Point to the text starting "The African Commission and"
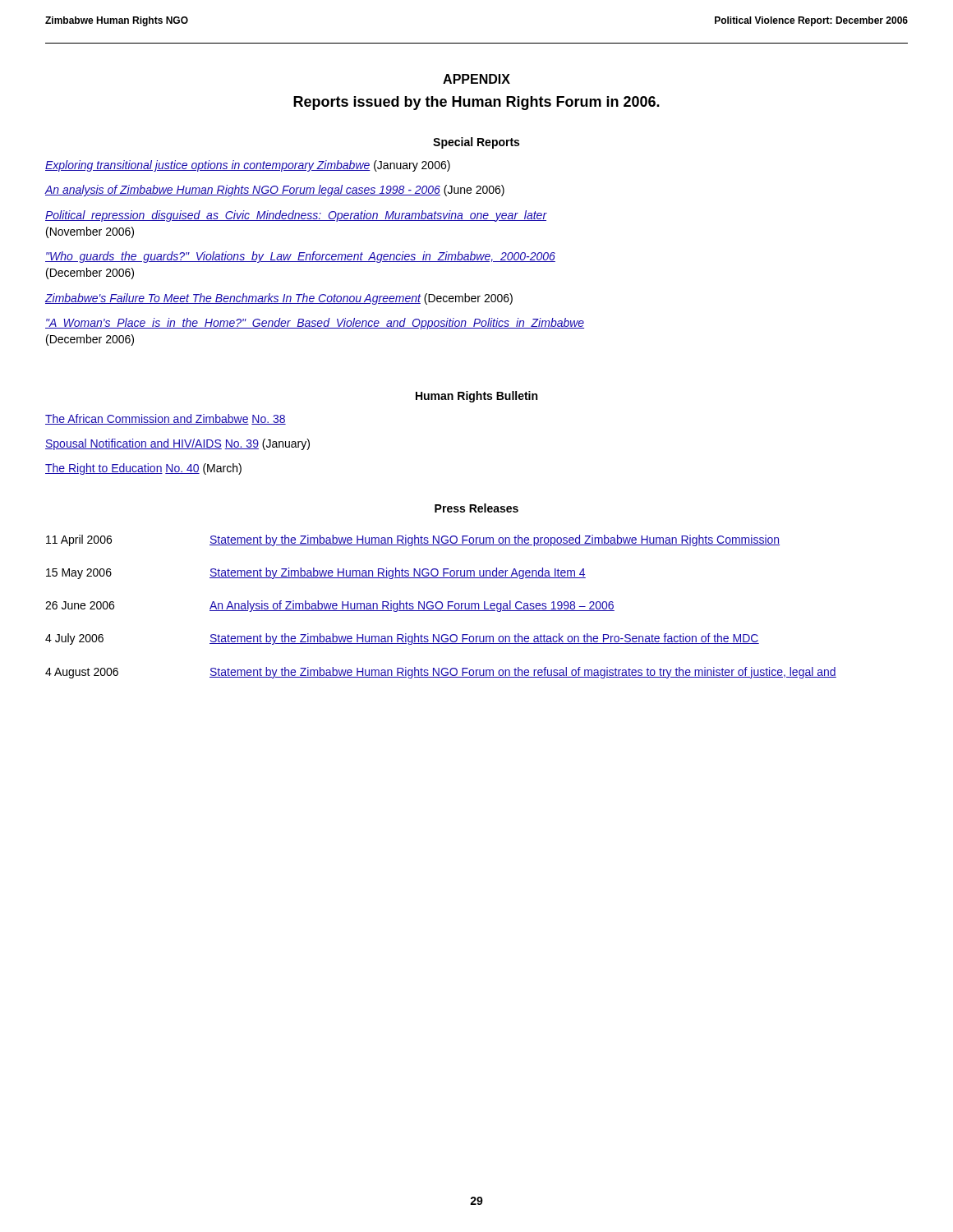The height and width of the screenshot is (1232, 953). [x=165, y=419]
